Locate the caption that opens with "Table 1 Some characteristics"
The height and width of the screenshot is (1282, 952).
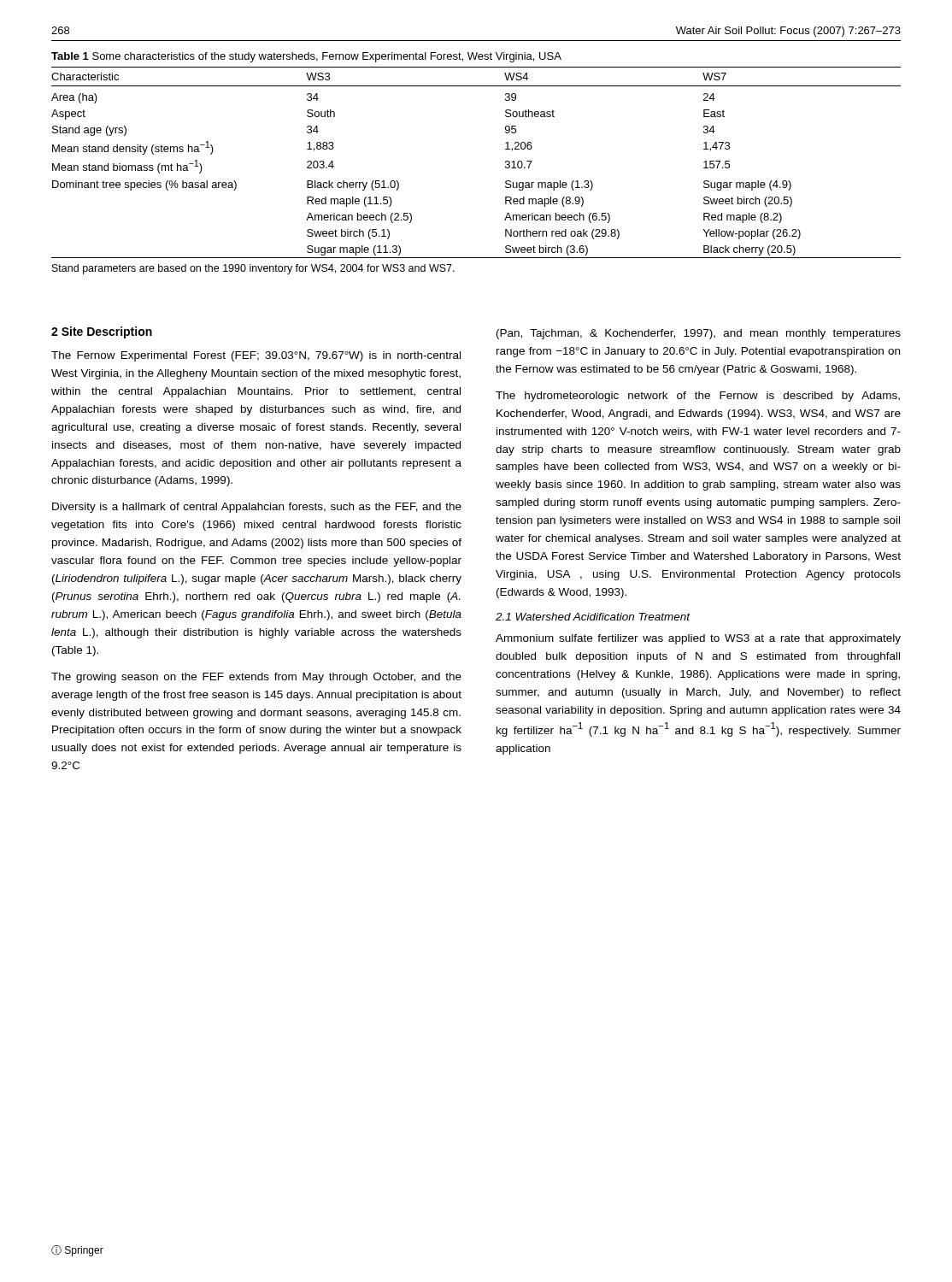(306, 56)
